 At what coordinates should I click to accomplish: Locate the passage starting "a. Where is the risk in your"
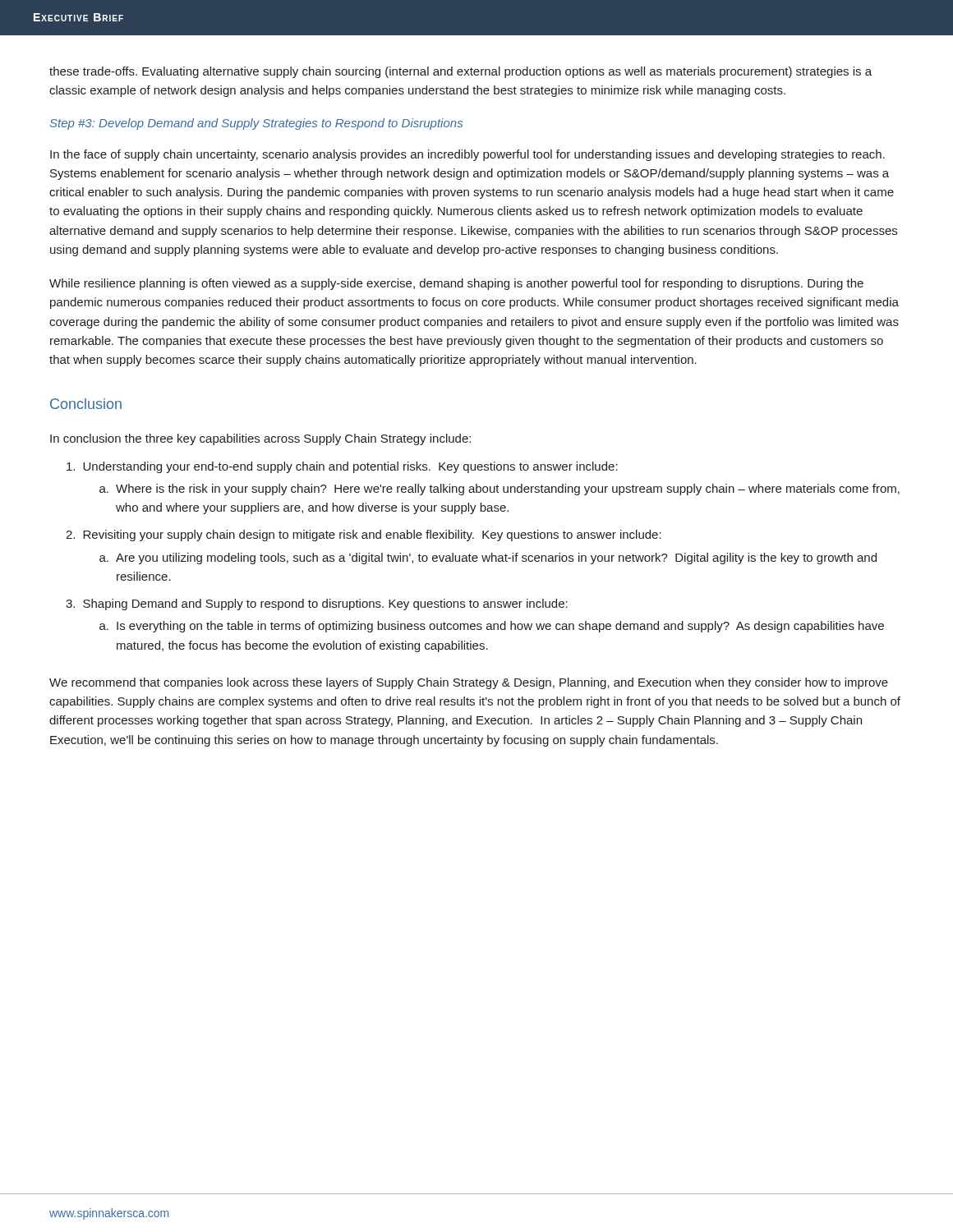coord(501,498)
